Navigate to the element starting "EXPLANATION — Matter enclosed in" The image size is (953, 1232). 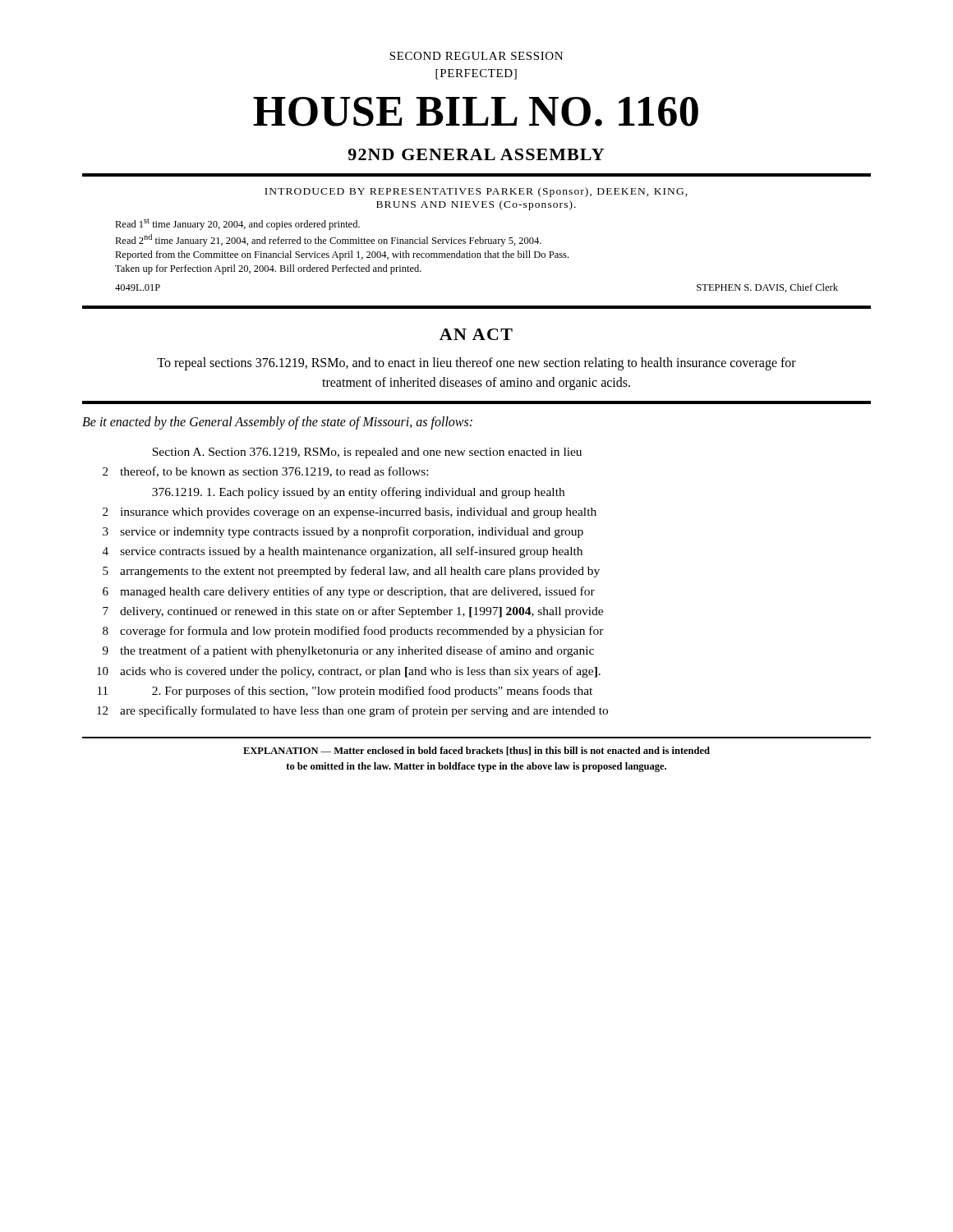(476, 759)
